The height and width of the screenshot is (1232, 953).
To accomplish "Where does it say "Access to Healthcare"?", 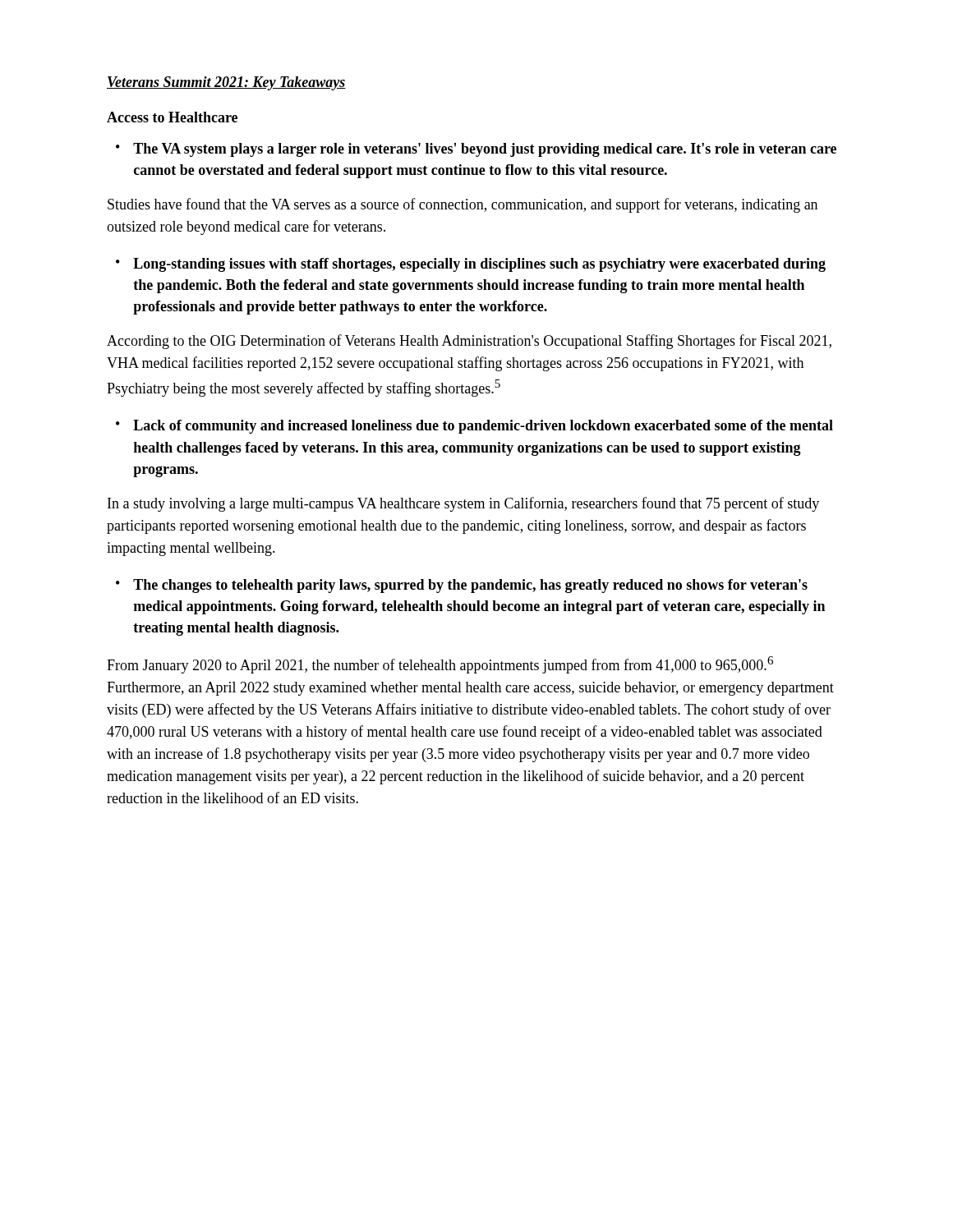I will point(172,117).
